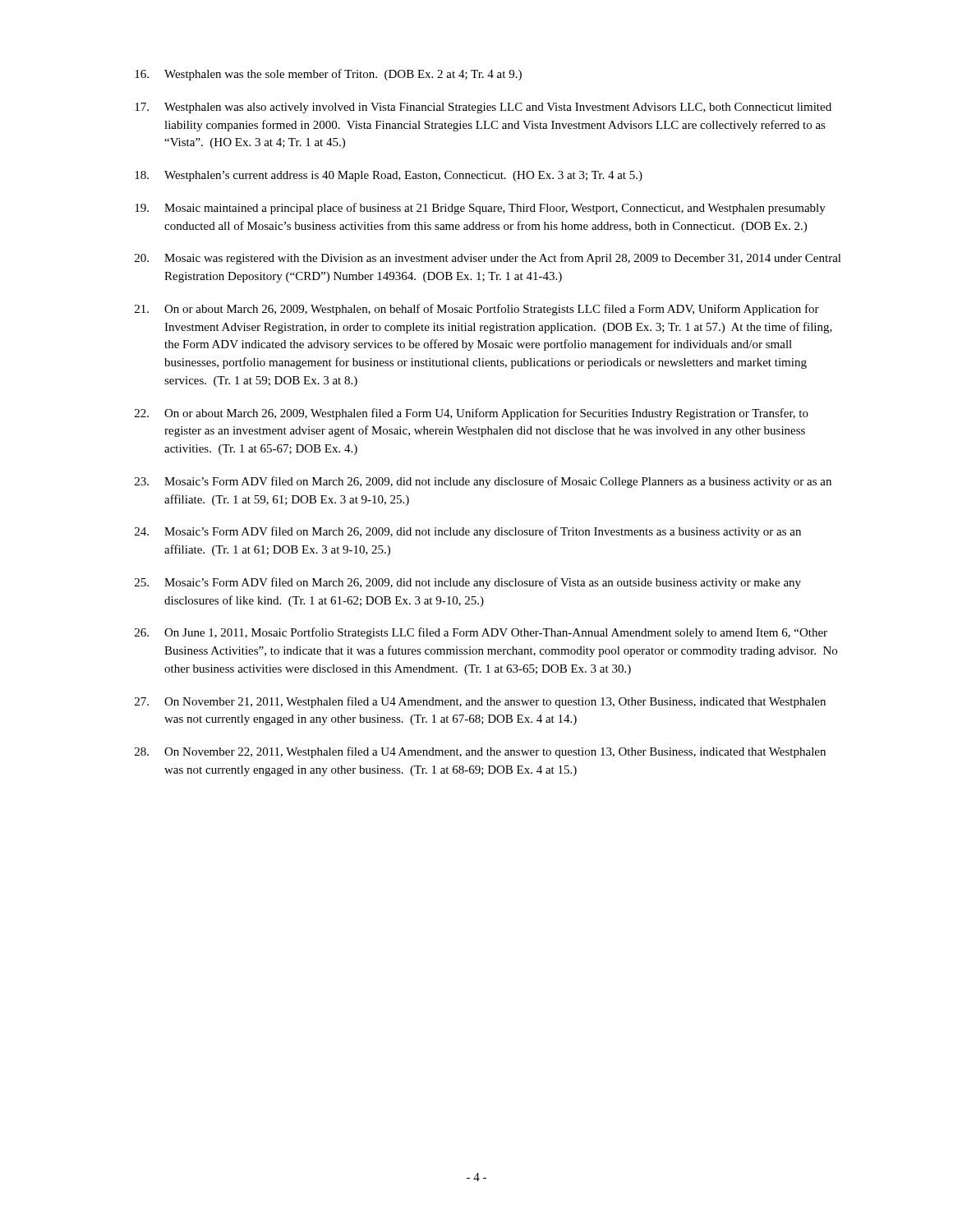953x1232 pixels.
Task: Click on the list item with the text "21. On or about March 26, 2009,"
Action: click(x=476, y=345)
